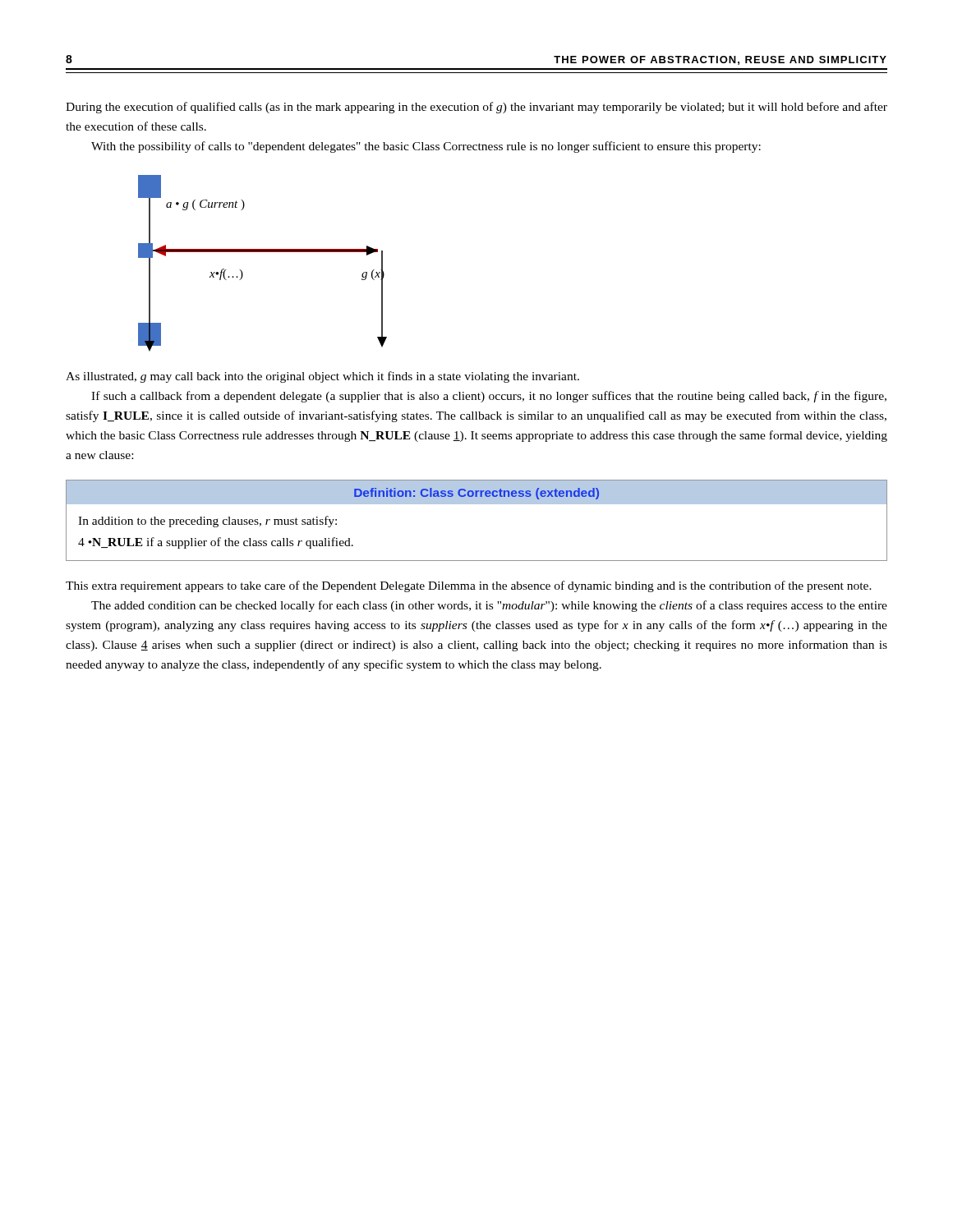Viewport: 953px width, 1232px height.
Task: Select the text block containing "With the possibility of calls to"
Action: pos(476,146)
